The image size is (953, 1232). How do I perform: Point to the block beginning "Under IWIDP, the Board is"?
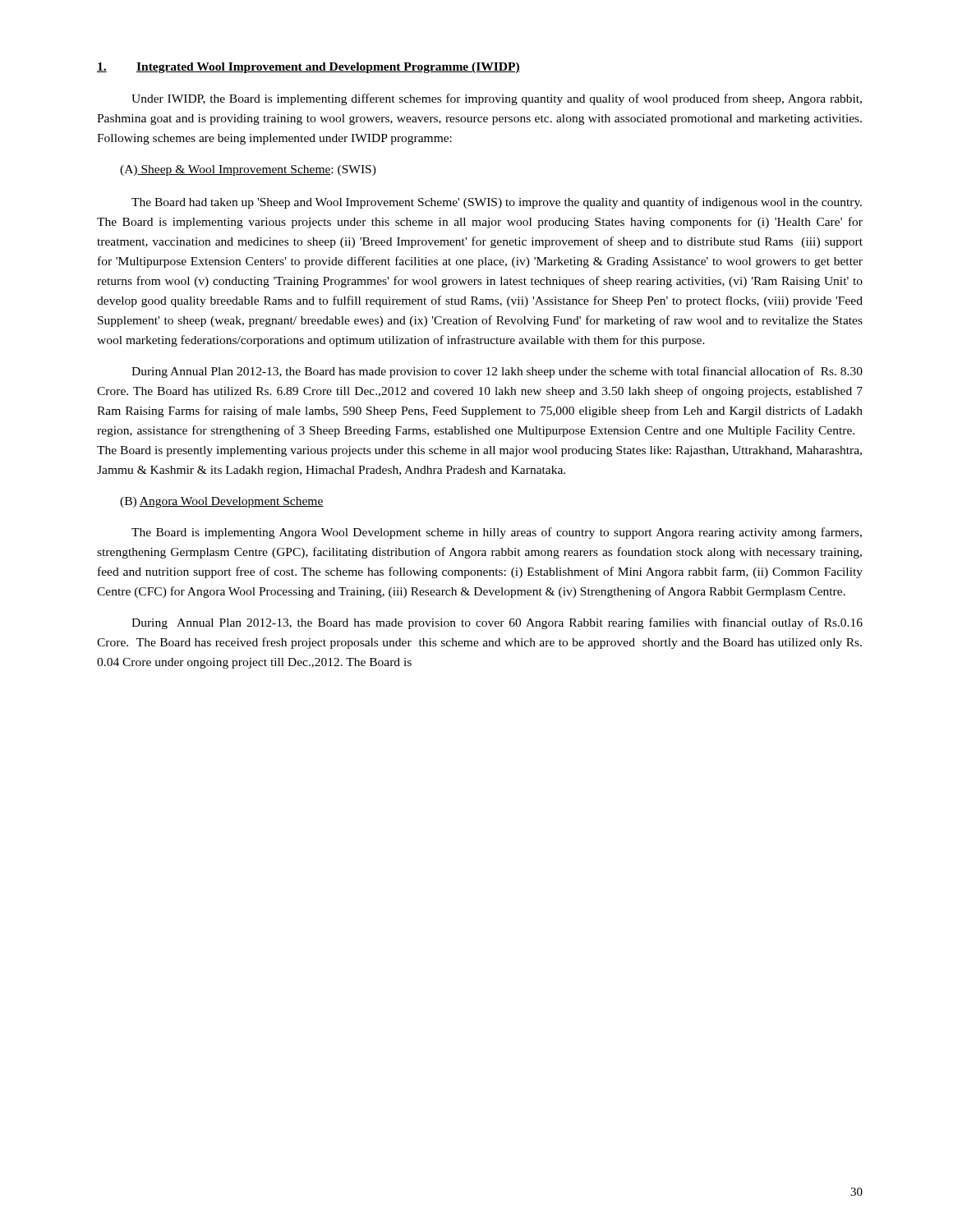pos(480,118)
